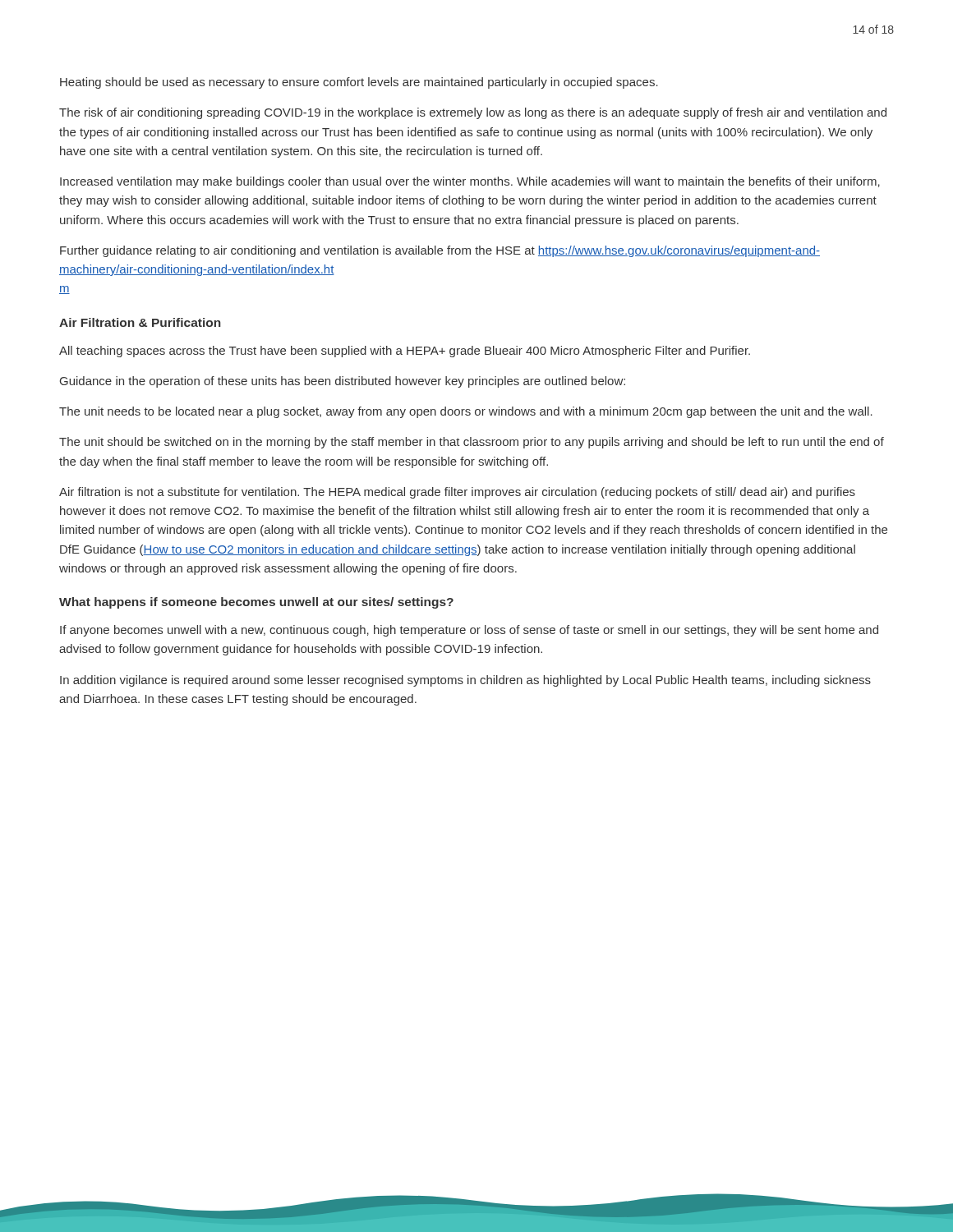
Task: Click on the text block containing "In addition vigilance is required around"
Action: coord(476,689)
